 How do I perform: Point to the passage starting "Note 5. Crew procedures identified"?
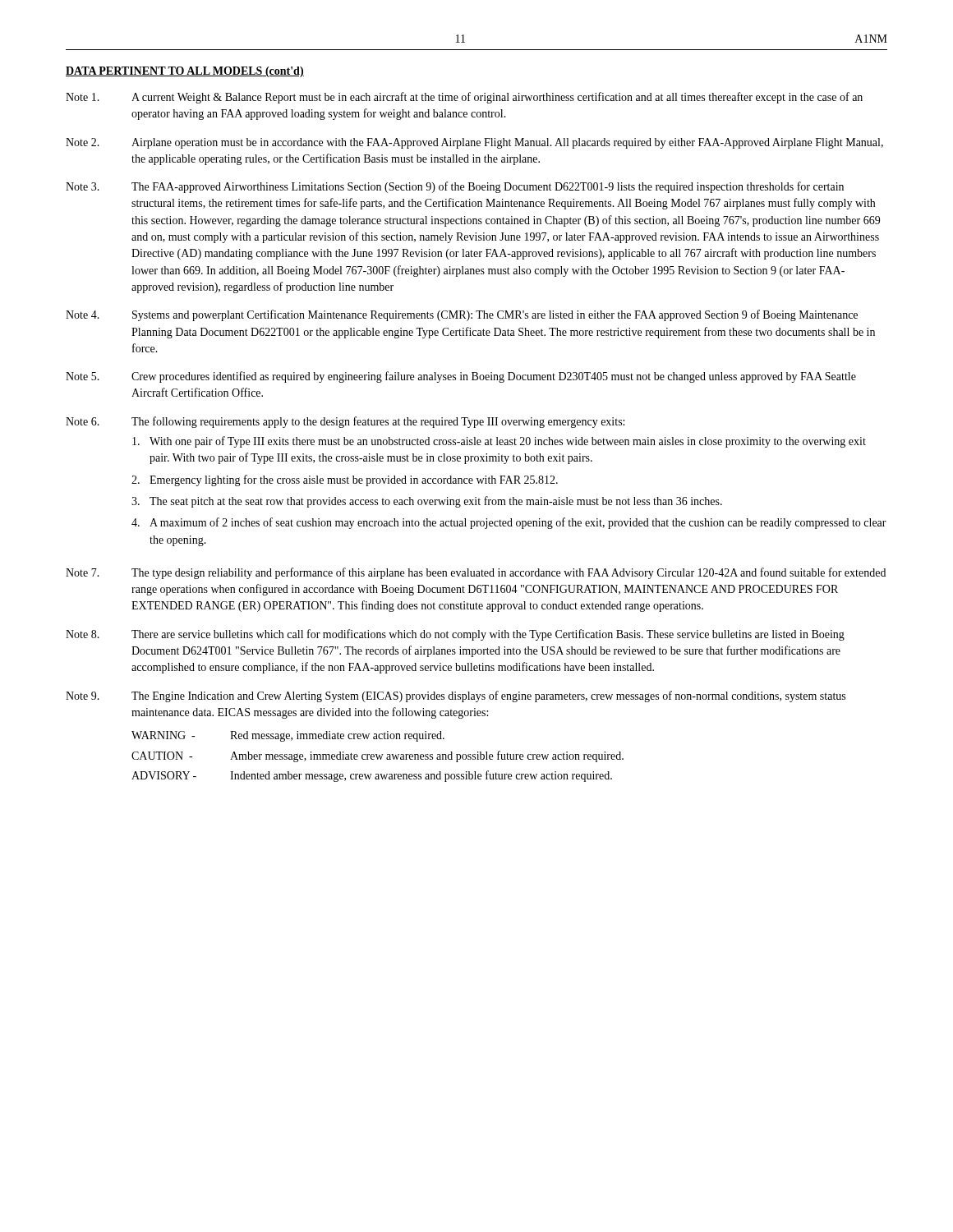pyautogui.click(x=476, y=386)
